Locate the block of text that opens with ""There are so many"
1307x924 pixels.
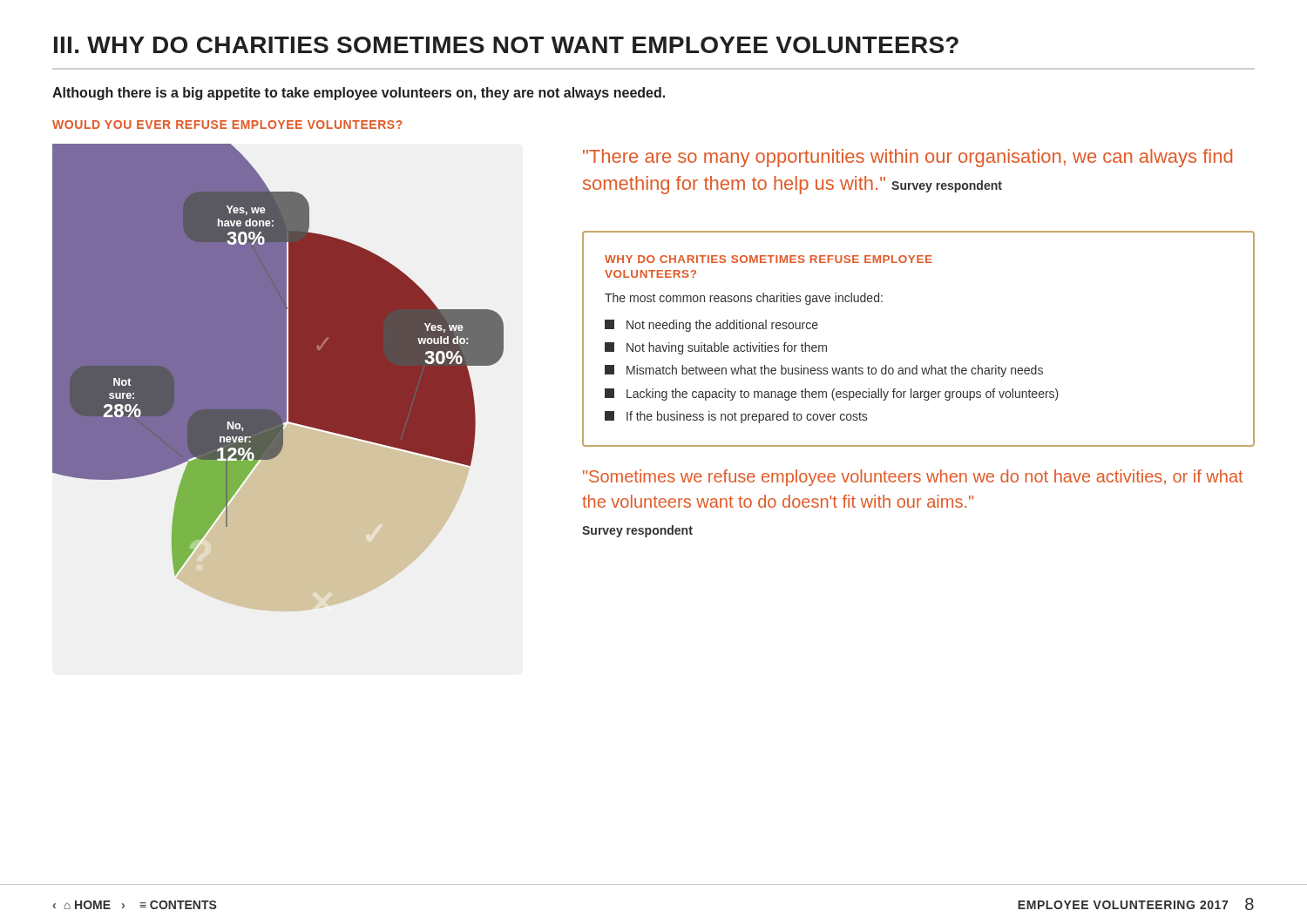click(x=908, y=170)
